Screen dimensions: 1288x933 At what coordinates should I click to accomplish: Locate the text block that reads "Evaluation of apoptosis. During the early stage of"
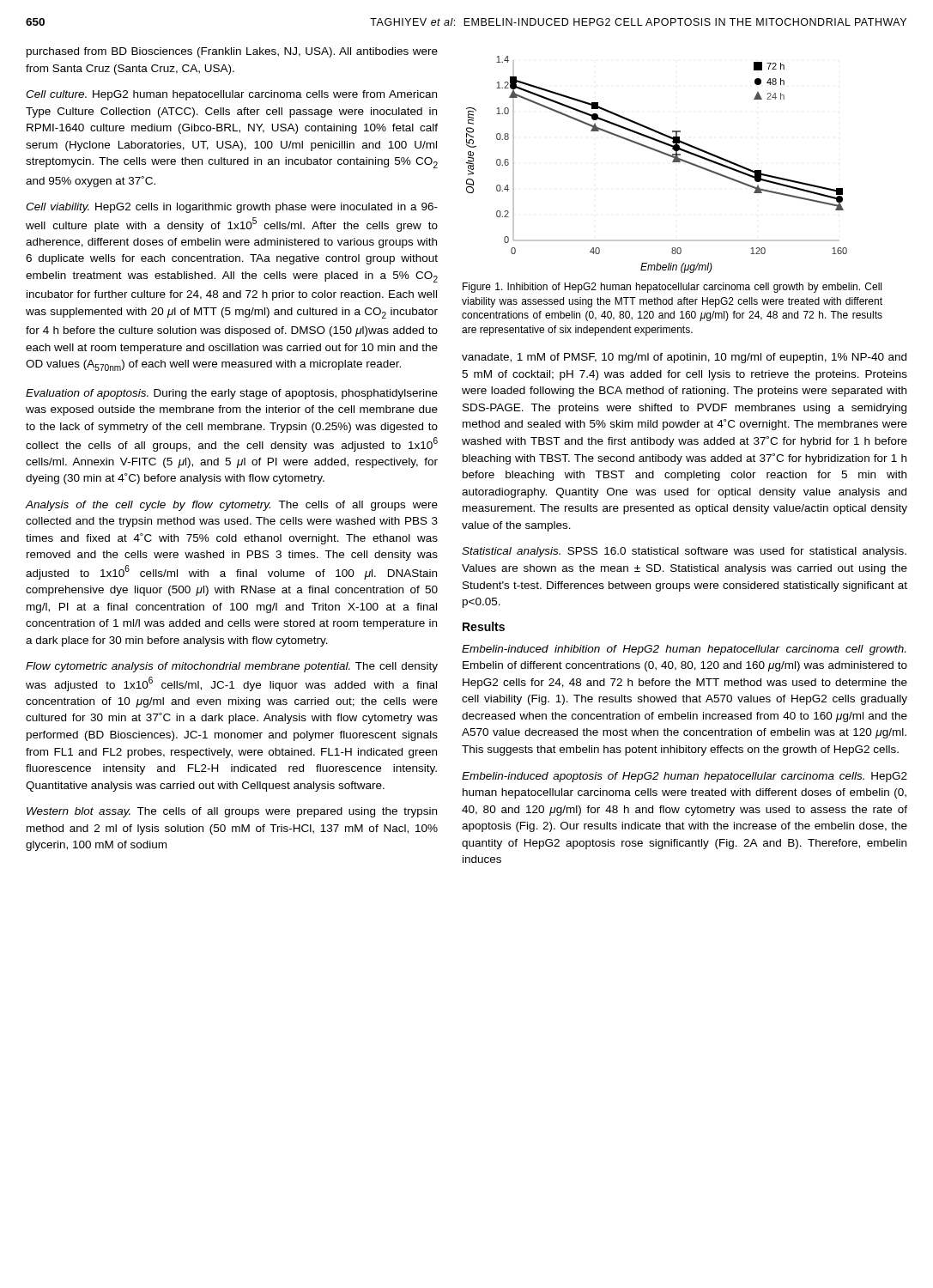point(232,435)
